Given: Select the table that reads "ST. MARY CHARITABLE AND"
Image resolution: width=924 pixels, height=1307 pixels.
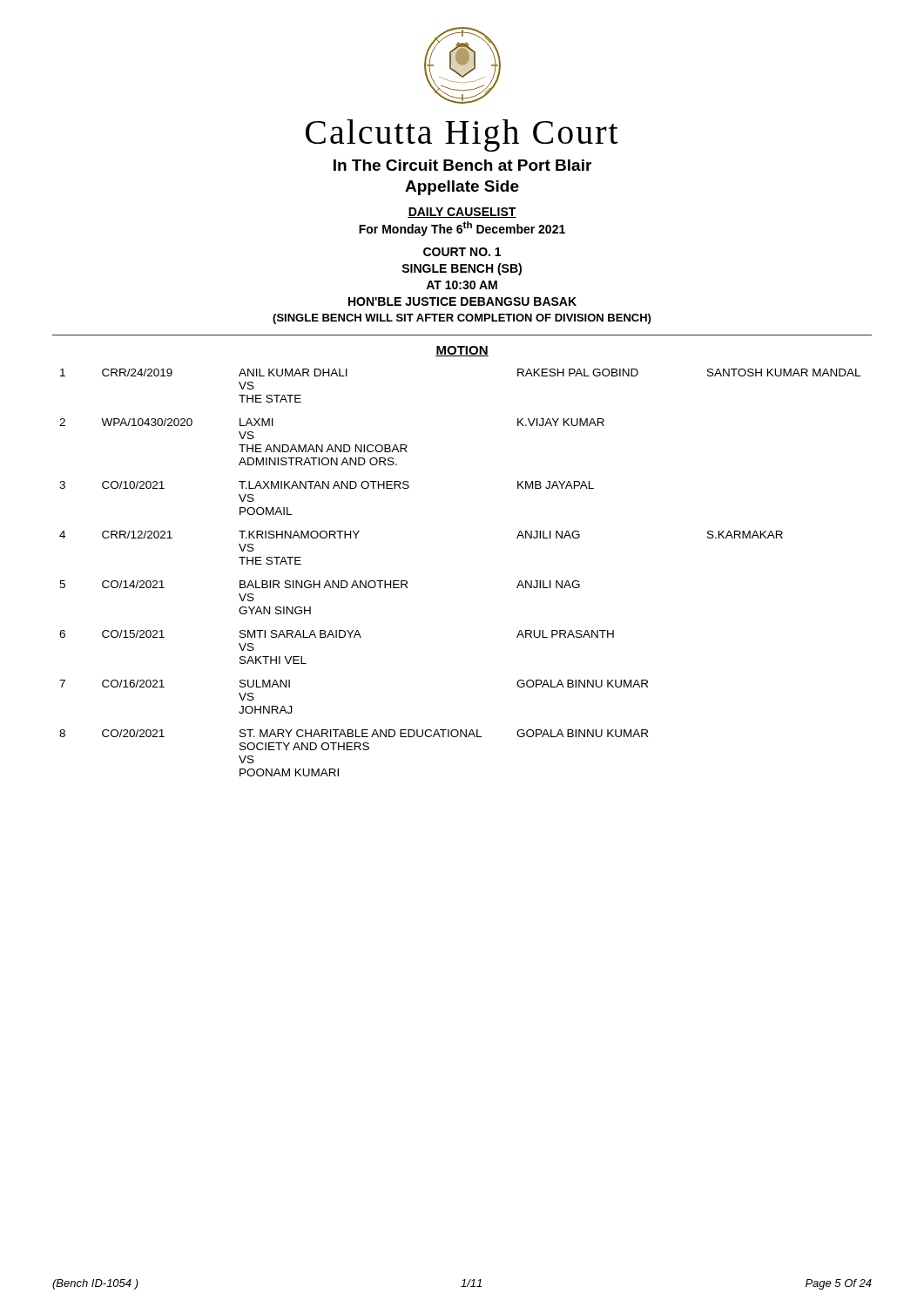Looking at the screenshot, I should pos(462,572).
